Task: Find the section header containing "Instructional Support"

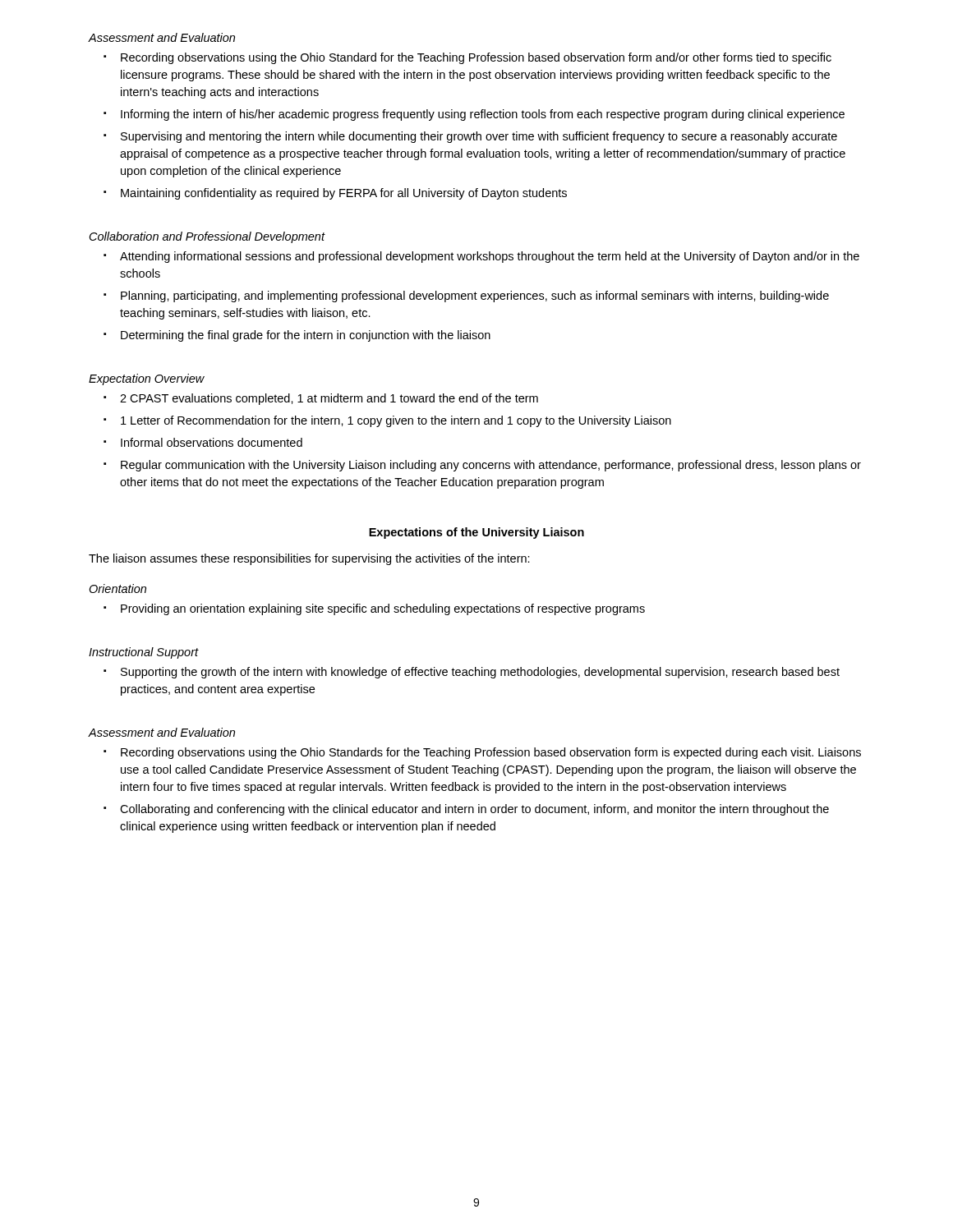Action: [143, 652]
